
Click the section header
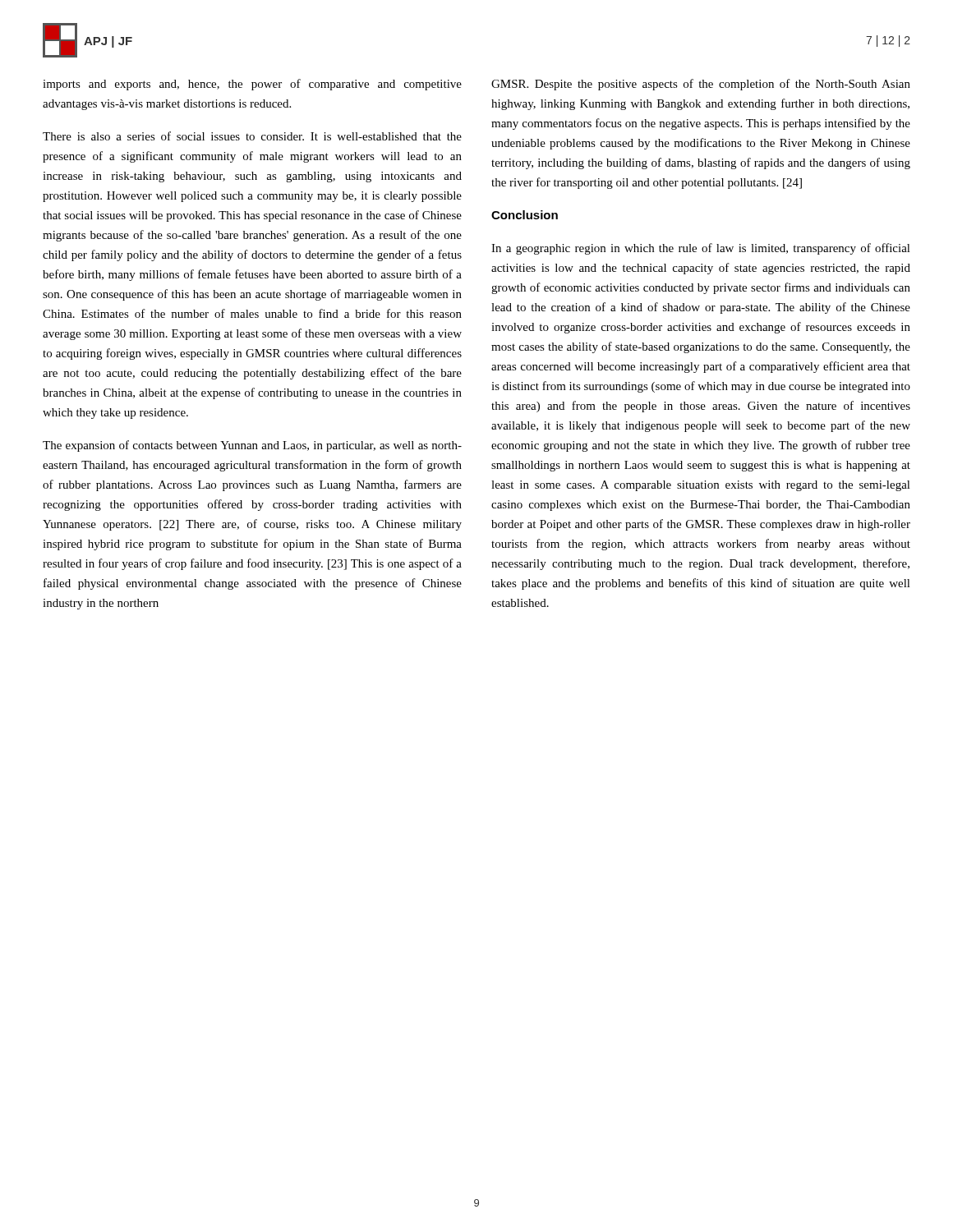tap(701, 215)
